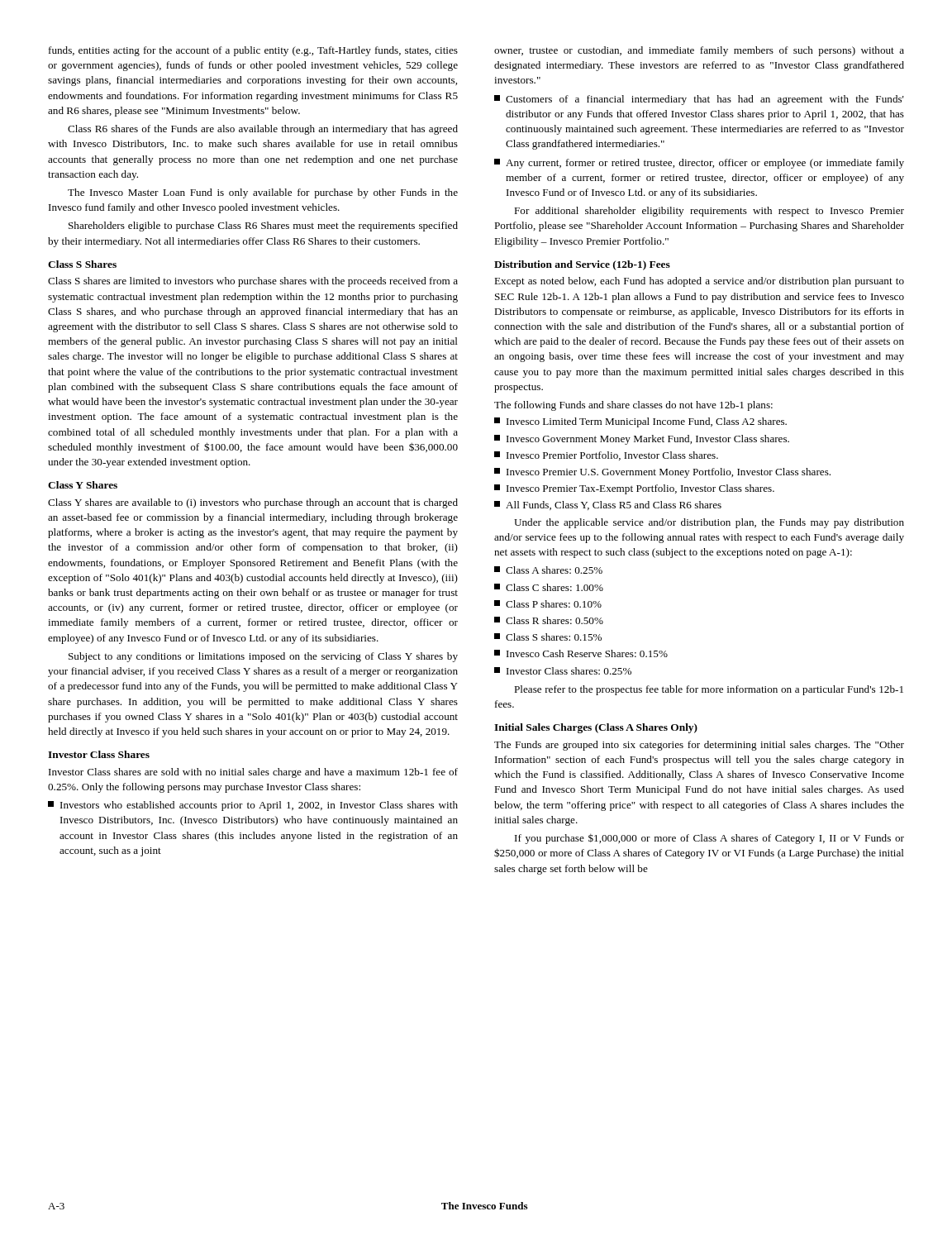Image resolution: width=952 pixels, height=1240 pixels.
Task: Find the passage starting "Invesco Premier Portfolio, Investor Class shares."
Action: 699,455
